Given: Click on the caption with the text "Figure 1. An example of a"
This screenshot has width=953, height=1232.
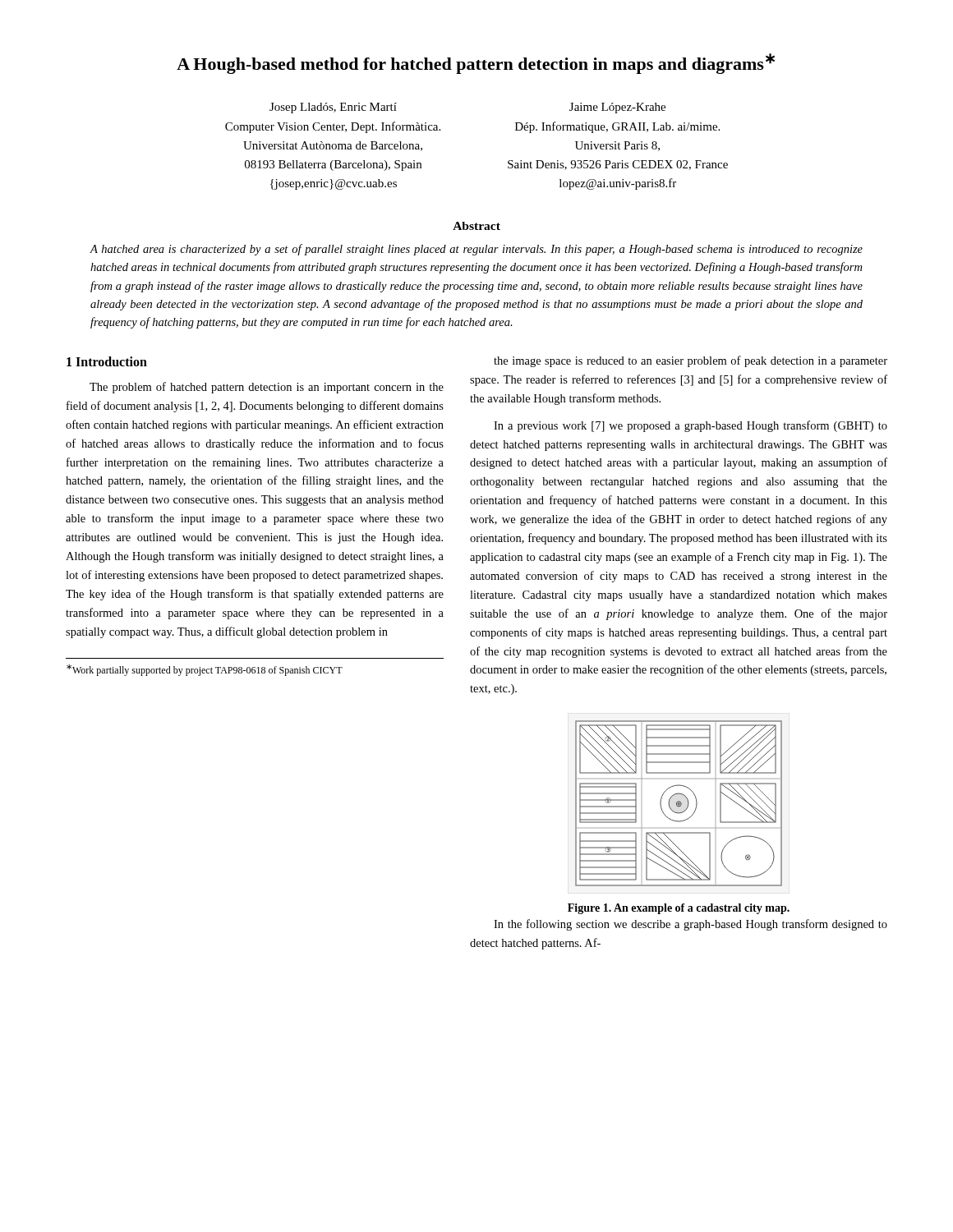Looking at the screenshot, I should [x=679, y=908].
